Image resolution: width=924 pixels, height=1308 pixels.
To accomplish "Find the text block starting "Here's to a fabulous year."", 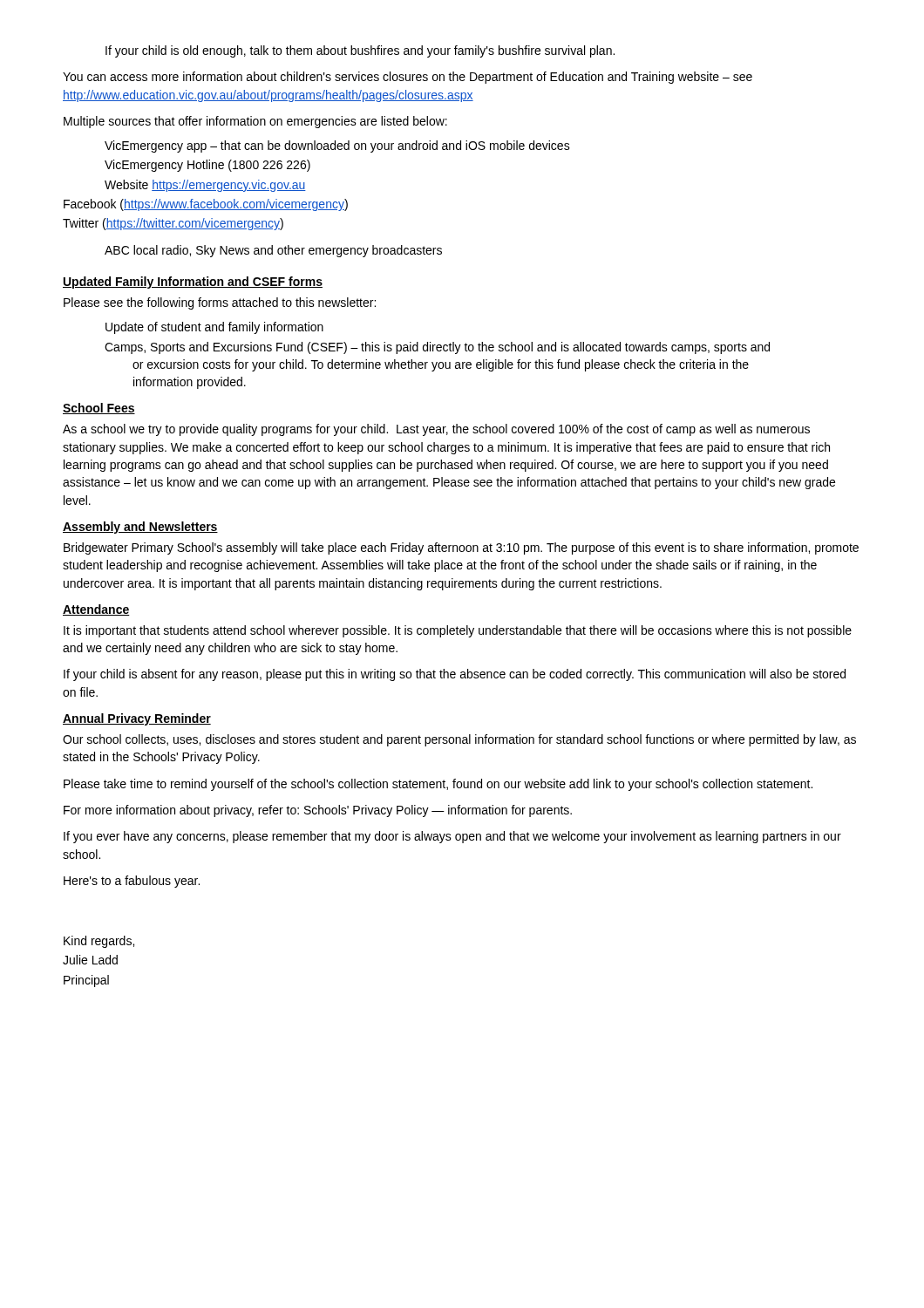I will 132,881.
